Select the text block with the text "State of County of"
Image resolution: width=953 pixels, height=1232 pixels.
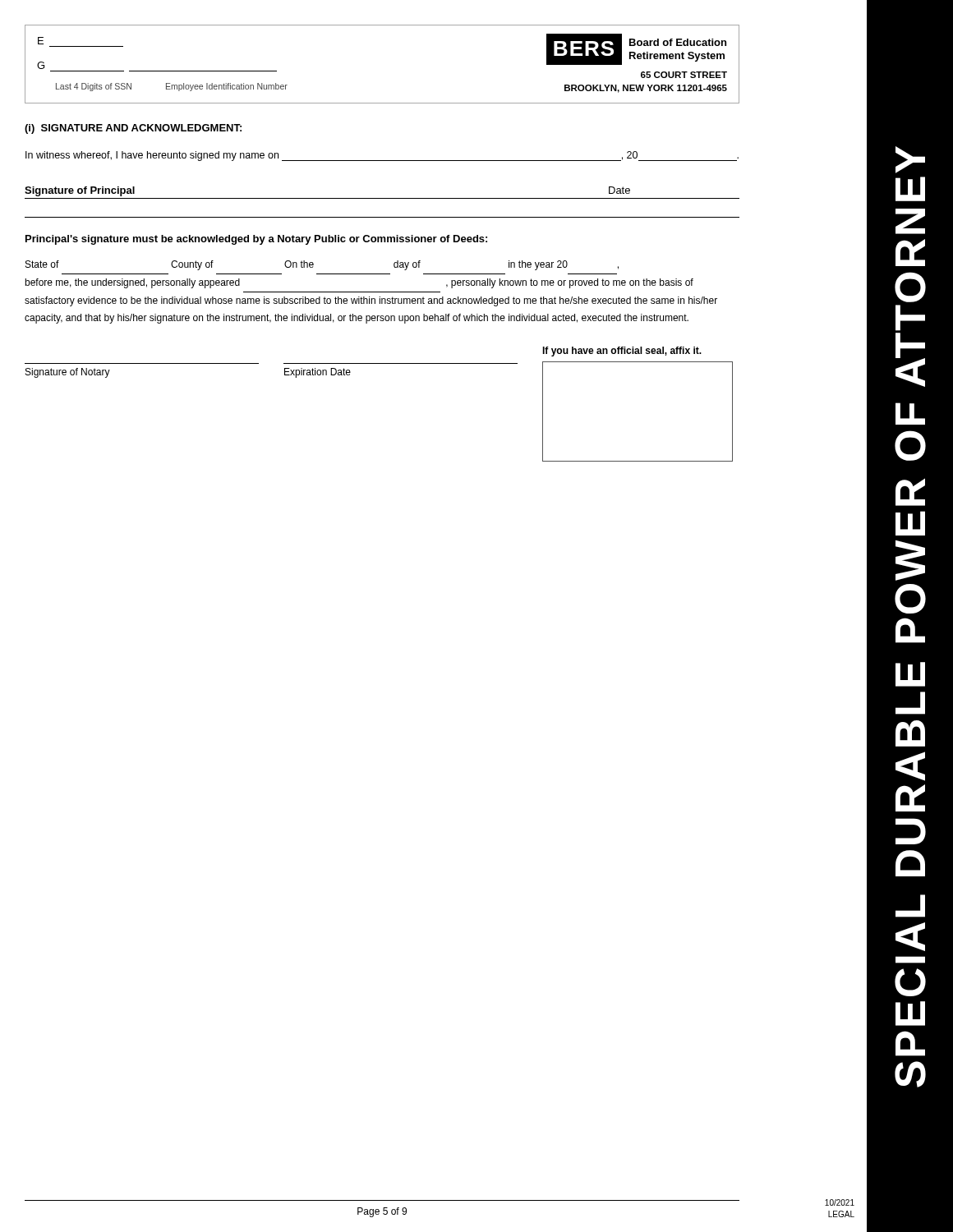tap(371, 290)
